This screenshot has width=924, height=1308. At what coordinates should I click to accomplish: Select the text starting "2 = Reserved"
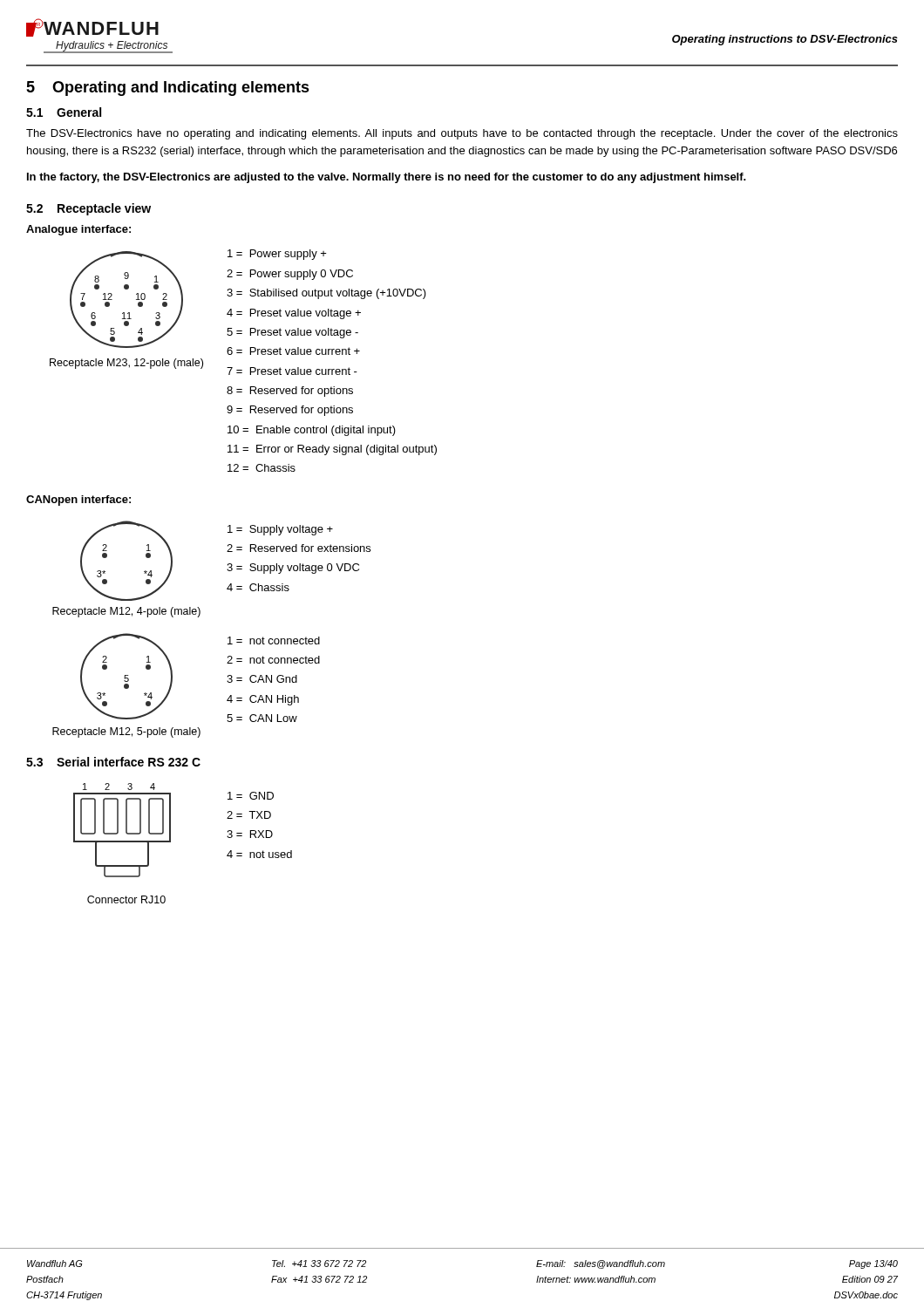tap(299, 548)
